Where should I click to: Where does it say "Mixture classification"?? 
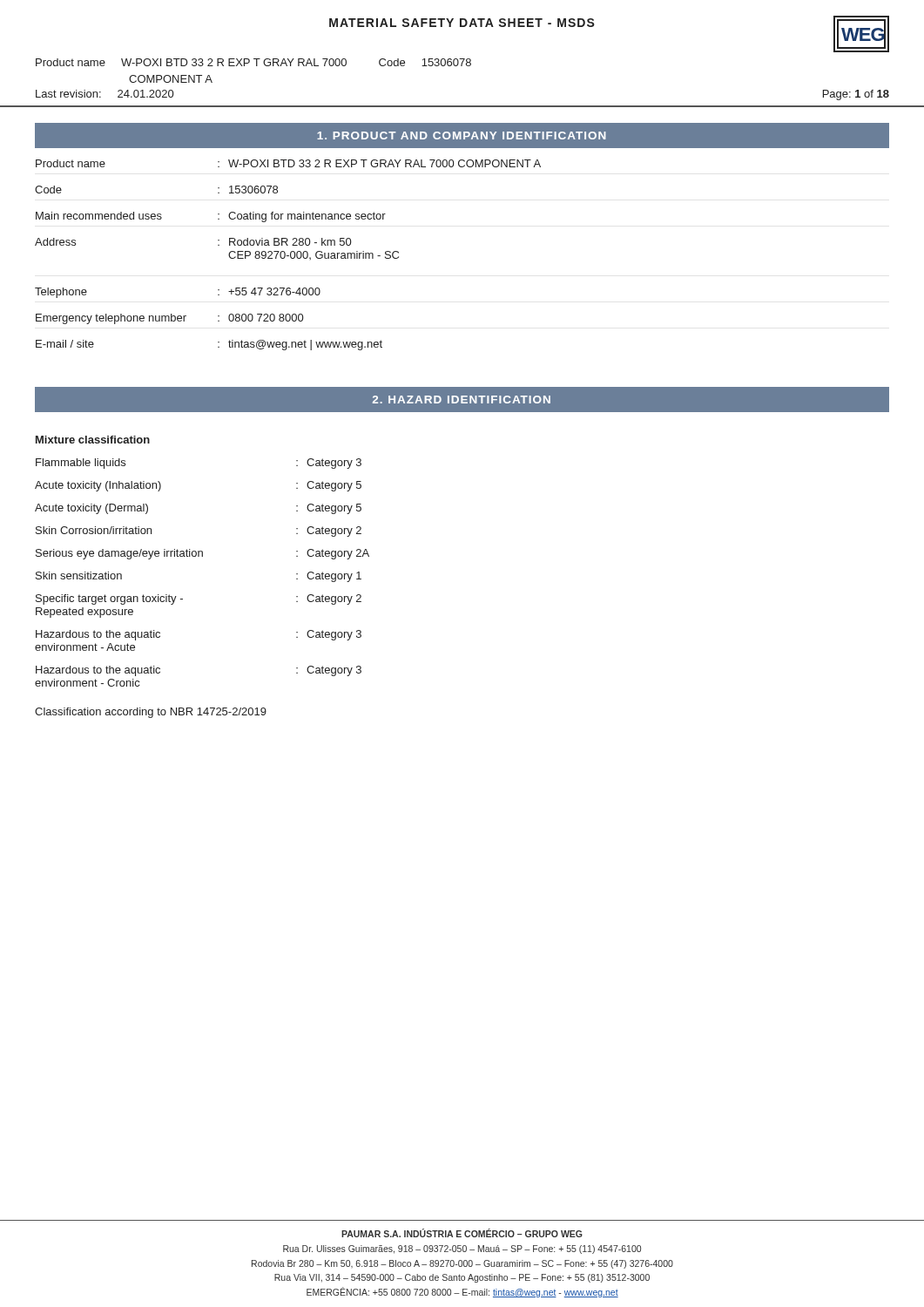[92, 440]
